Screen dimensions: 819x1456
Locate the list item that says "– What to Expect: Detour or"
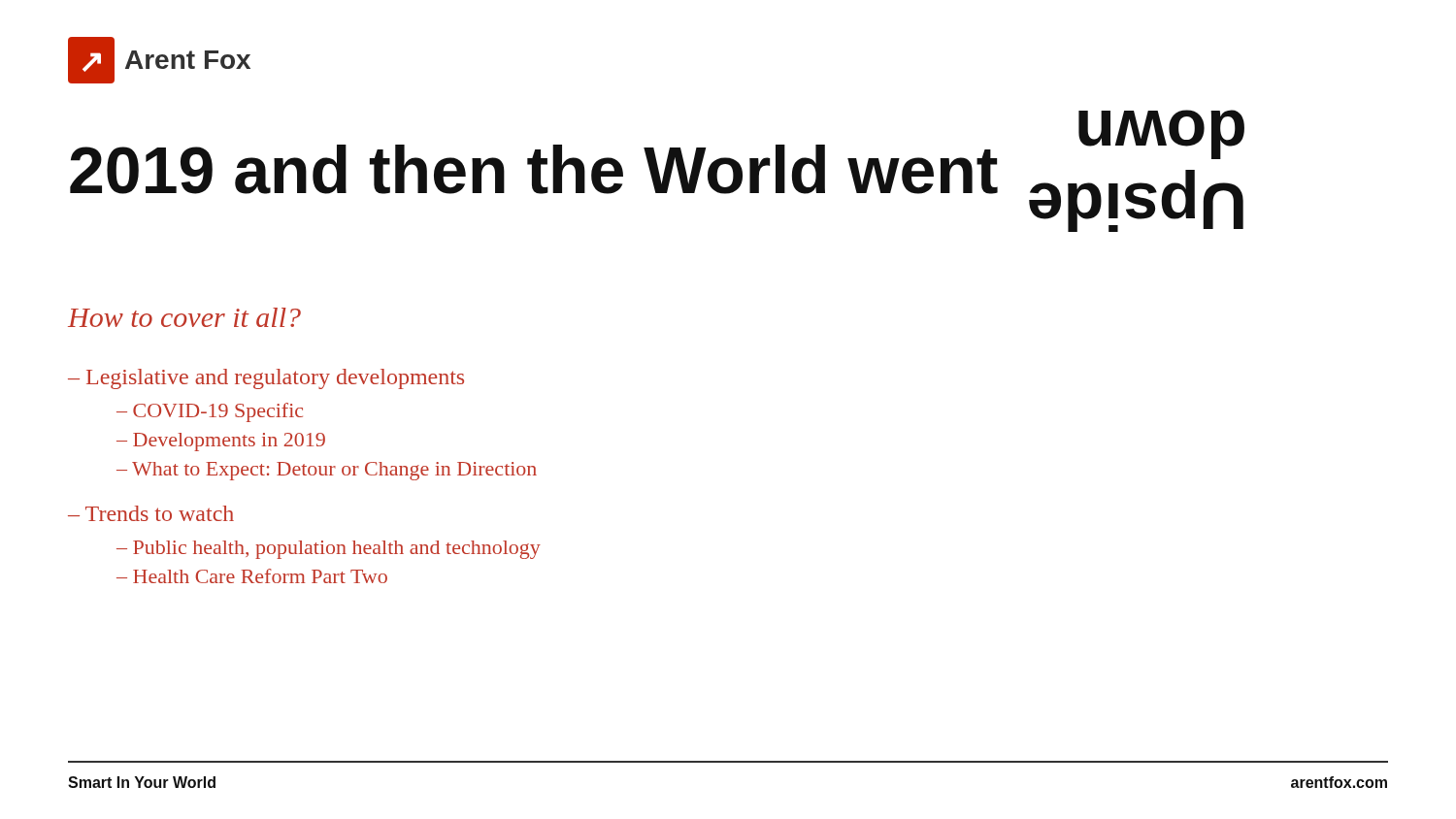click(327, 468)
